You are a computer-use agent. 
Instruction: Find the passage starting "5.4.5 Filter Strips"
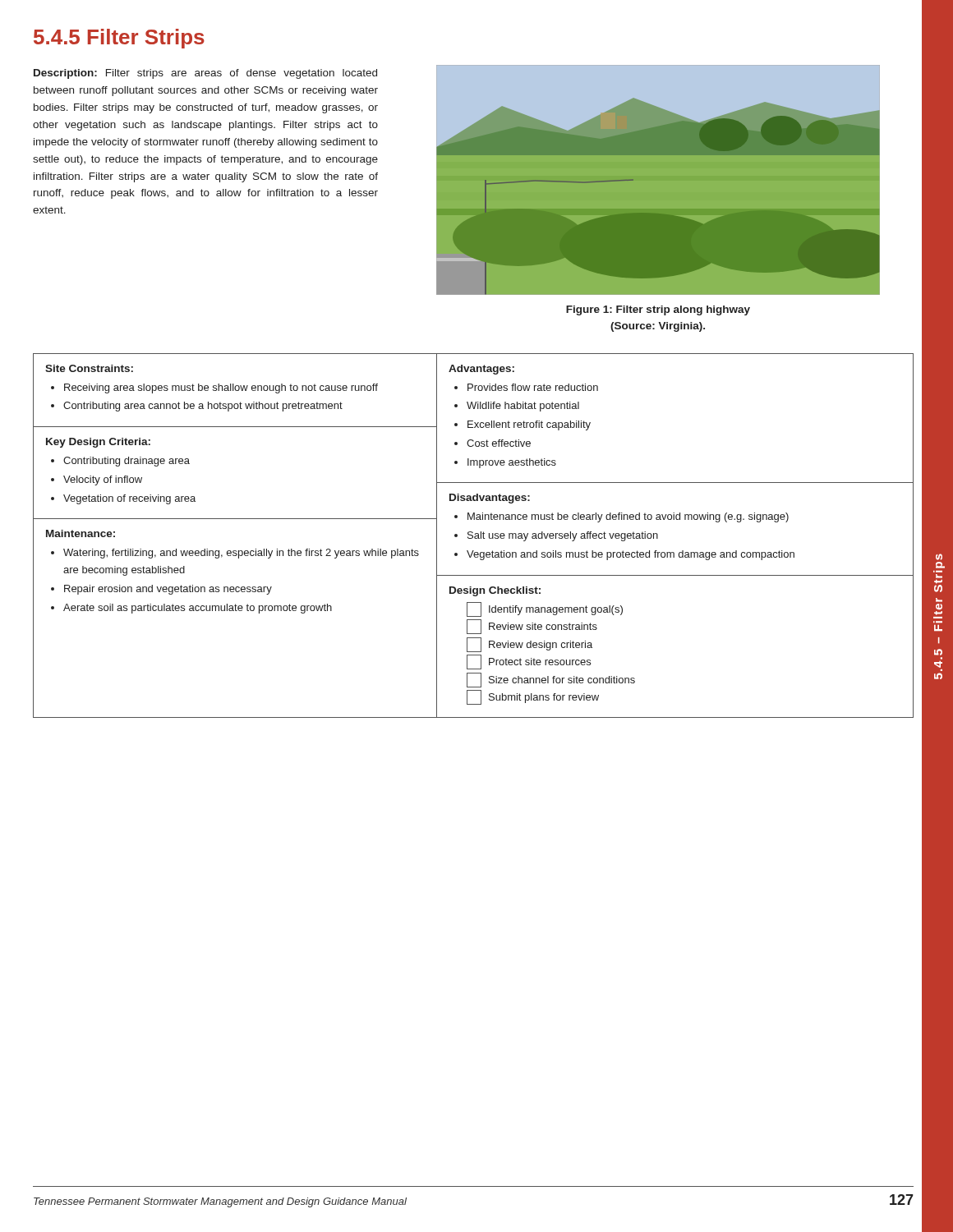tap(119, 37)
